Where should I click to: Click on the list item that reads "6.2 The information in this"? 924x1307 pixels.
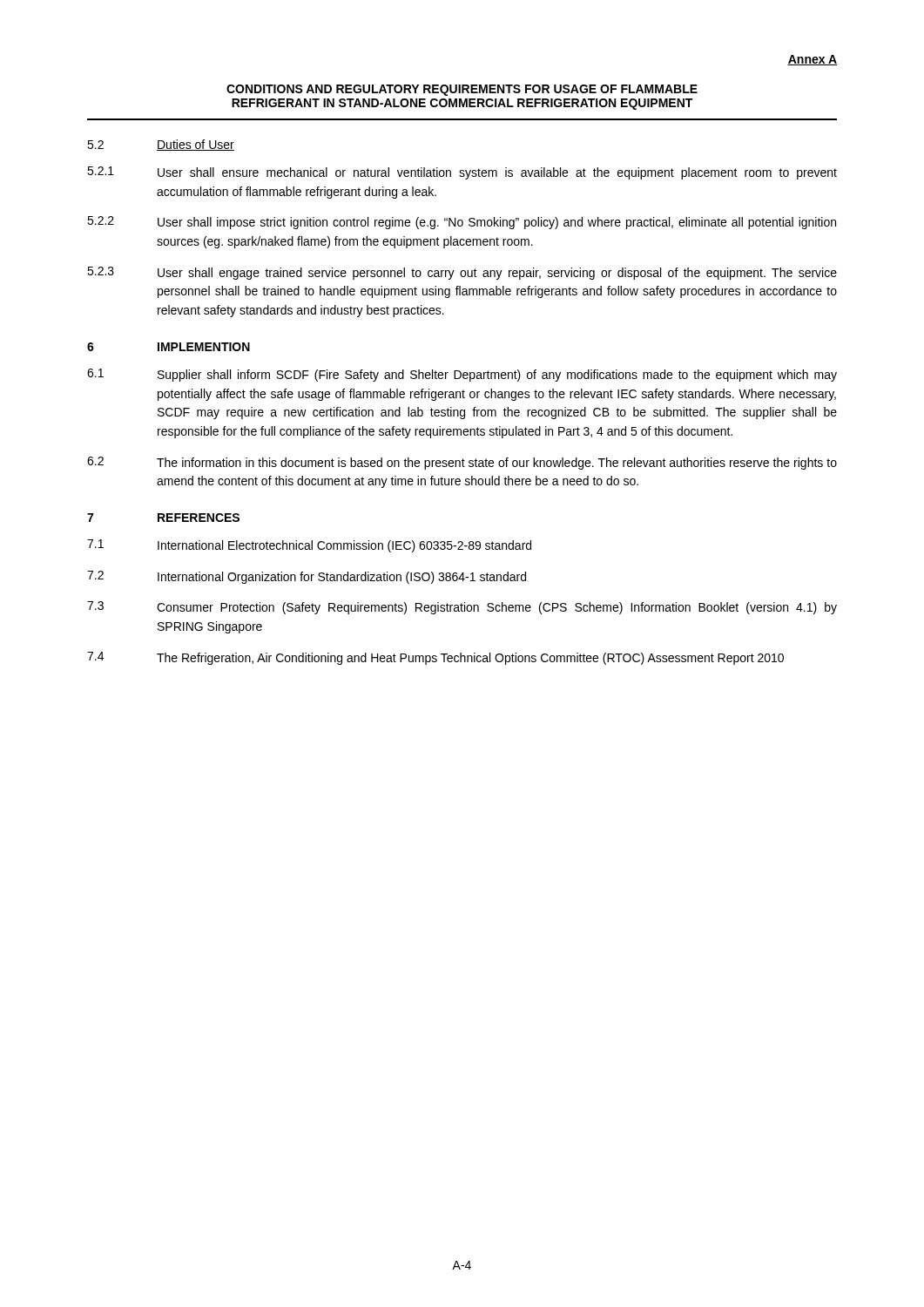pos(462,472)
